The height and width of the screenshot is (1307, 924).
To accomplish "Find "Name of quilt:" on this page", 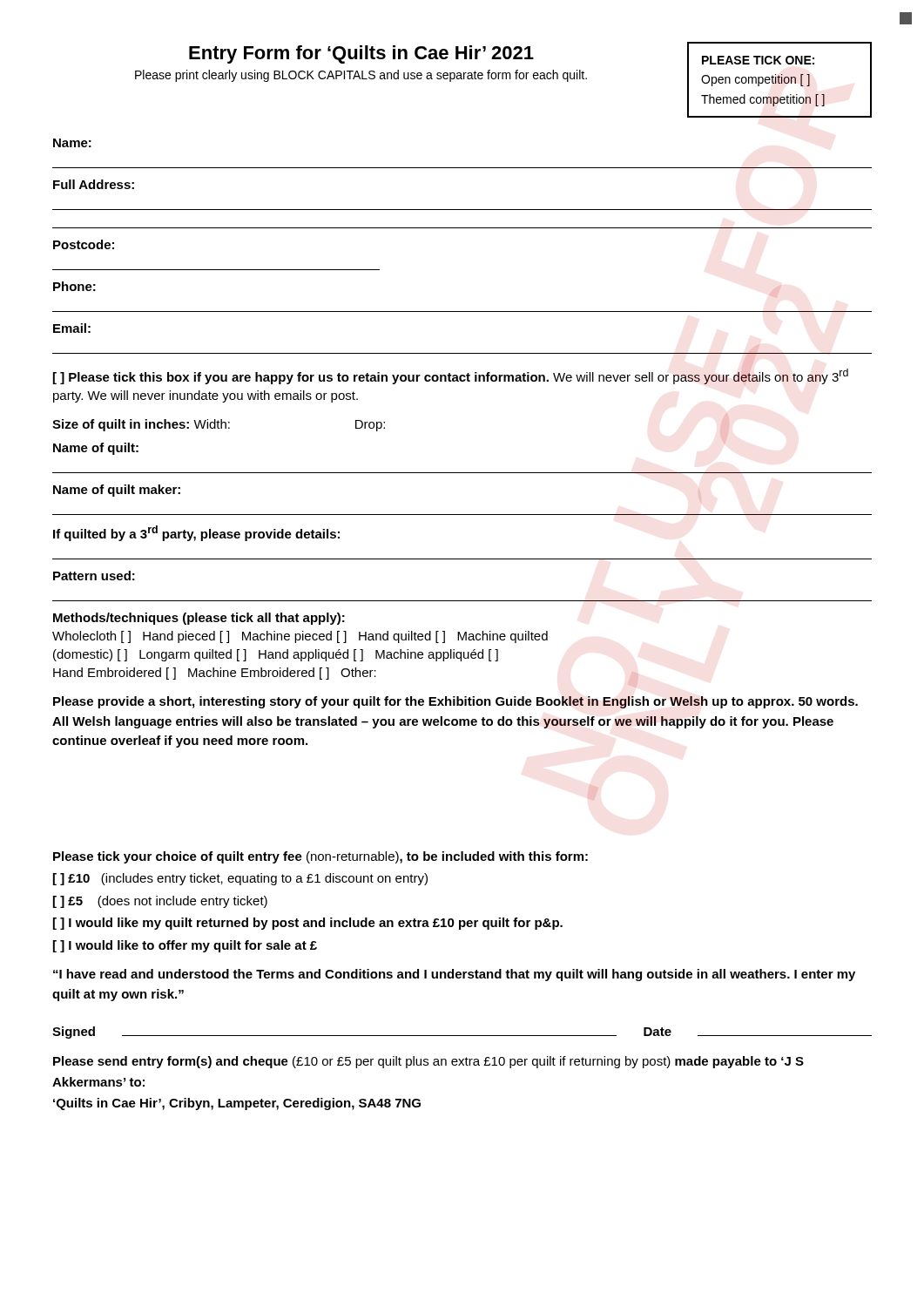I will click(98, 447).
